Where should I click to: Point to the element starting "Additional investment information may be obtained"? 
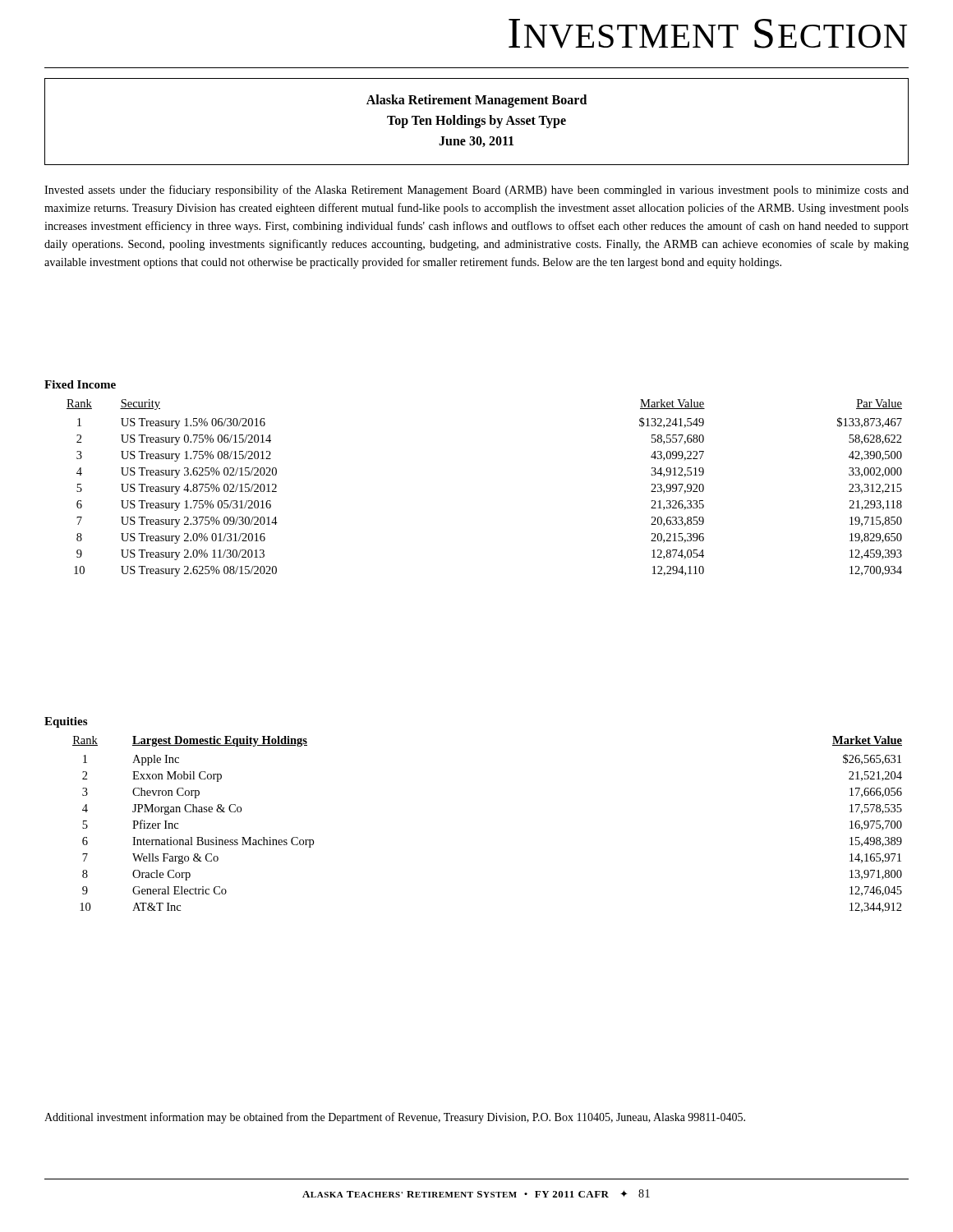tap(395, 1117)
